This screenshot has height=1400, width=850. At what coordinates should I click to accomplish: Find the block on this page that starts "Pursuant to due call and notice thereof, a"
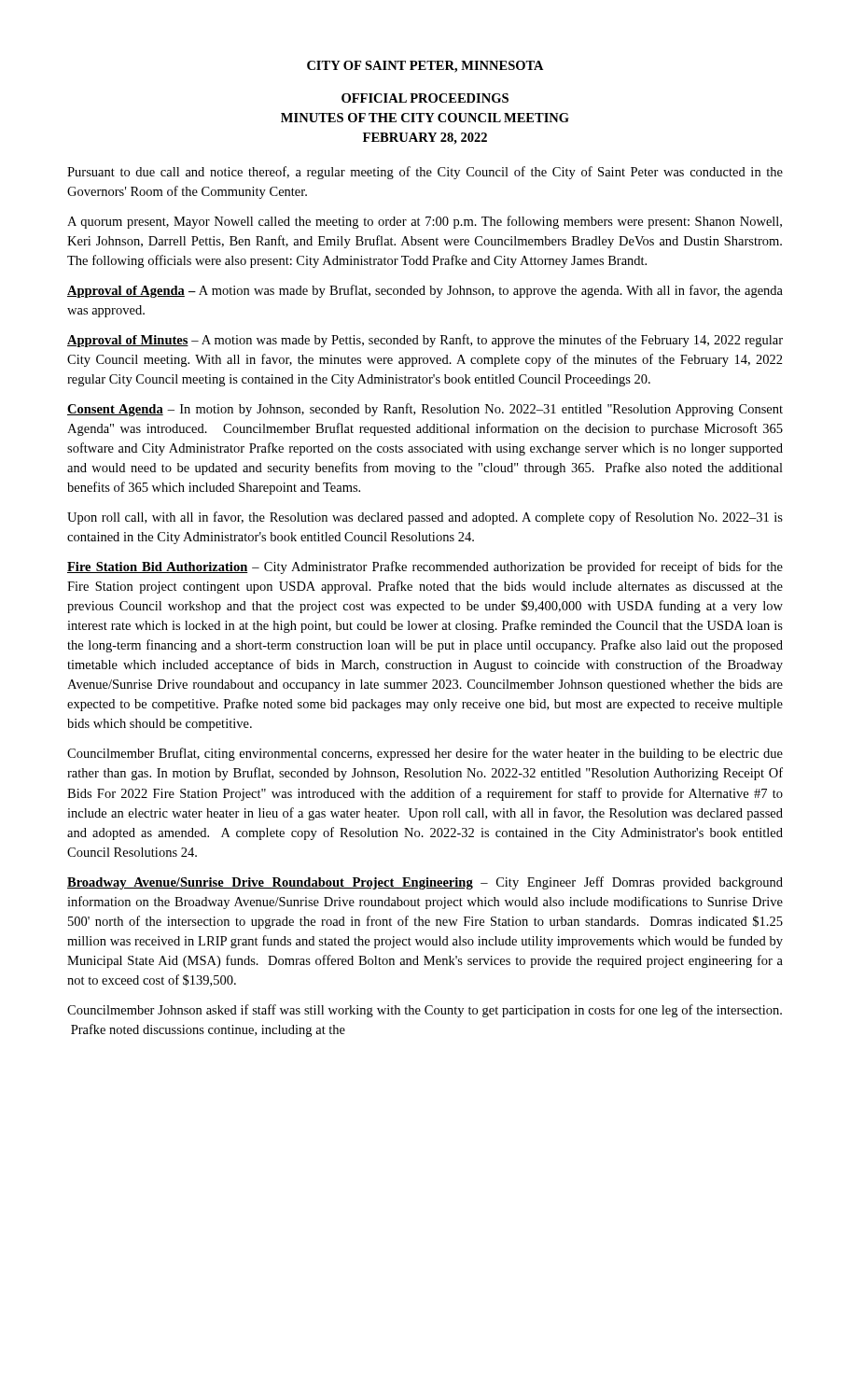(425, 182)
